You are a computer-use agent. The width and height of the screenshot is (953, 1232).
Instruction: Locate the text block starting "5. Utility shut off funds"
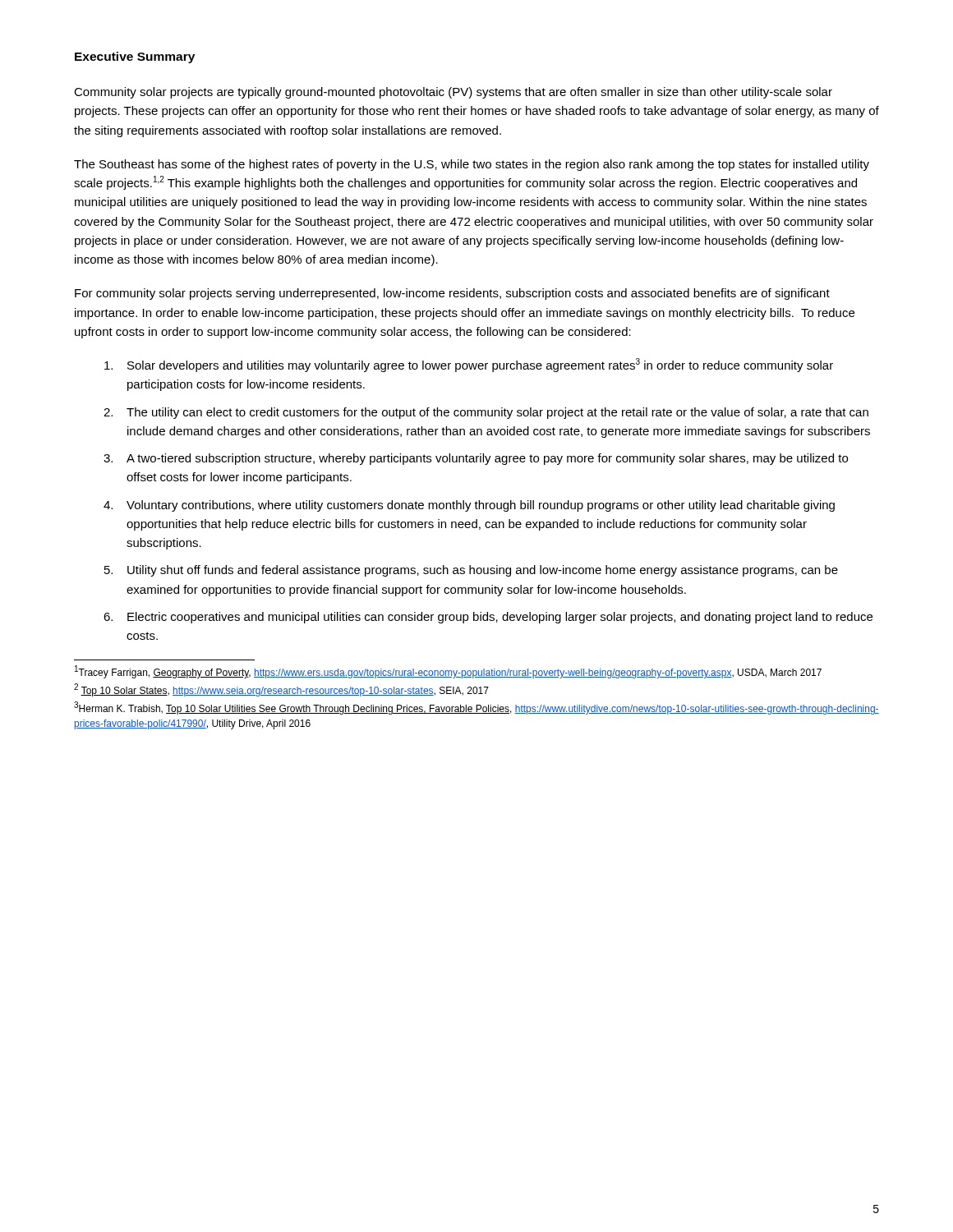click(x=491, y=579)
